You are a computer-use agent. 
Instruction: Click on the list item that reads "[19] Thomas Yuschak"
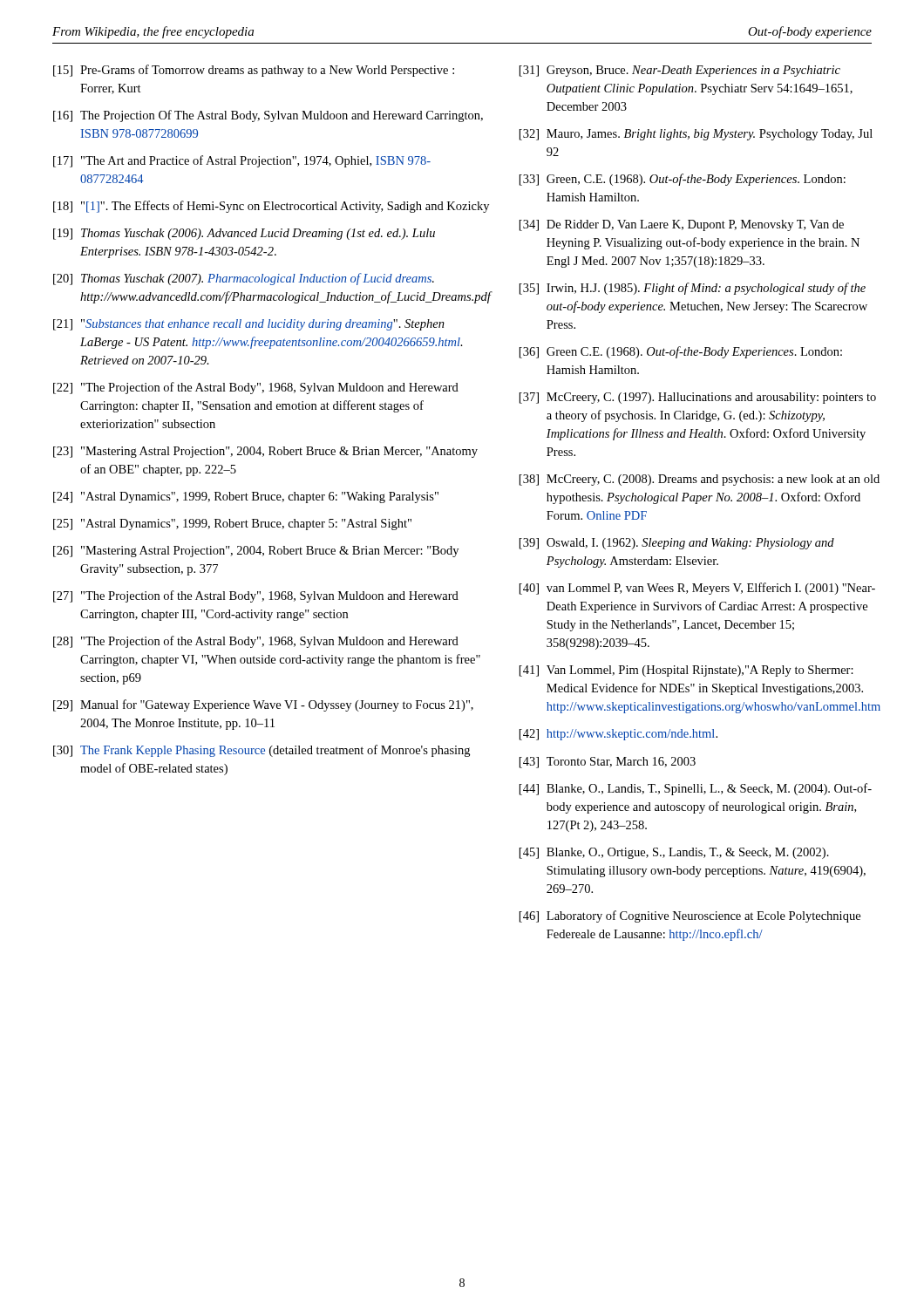pyautogui.click(x=271, y=243)
